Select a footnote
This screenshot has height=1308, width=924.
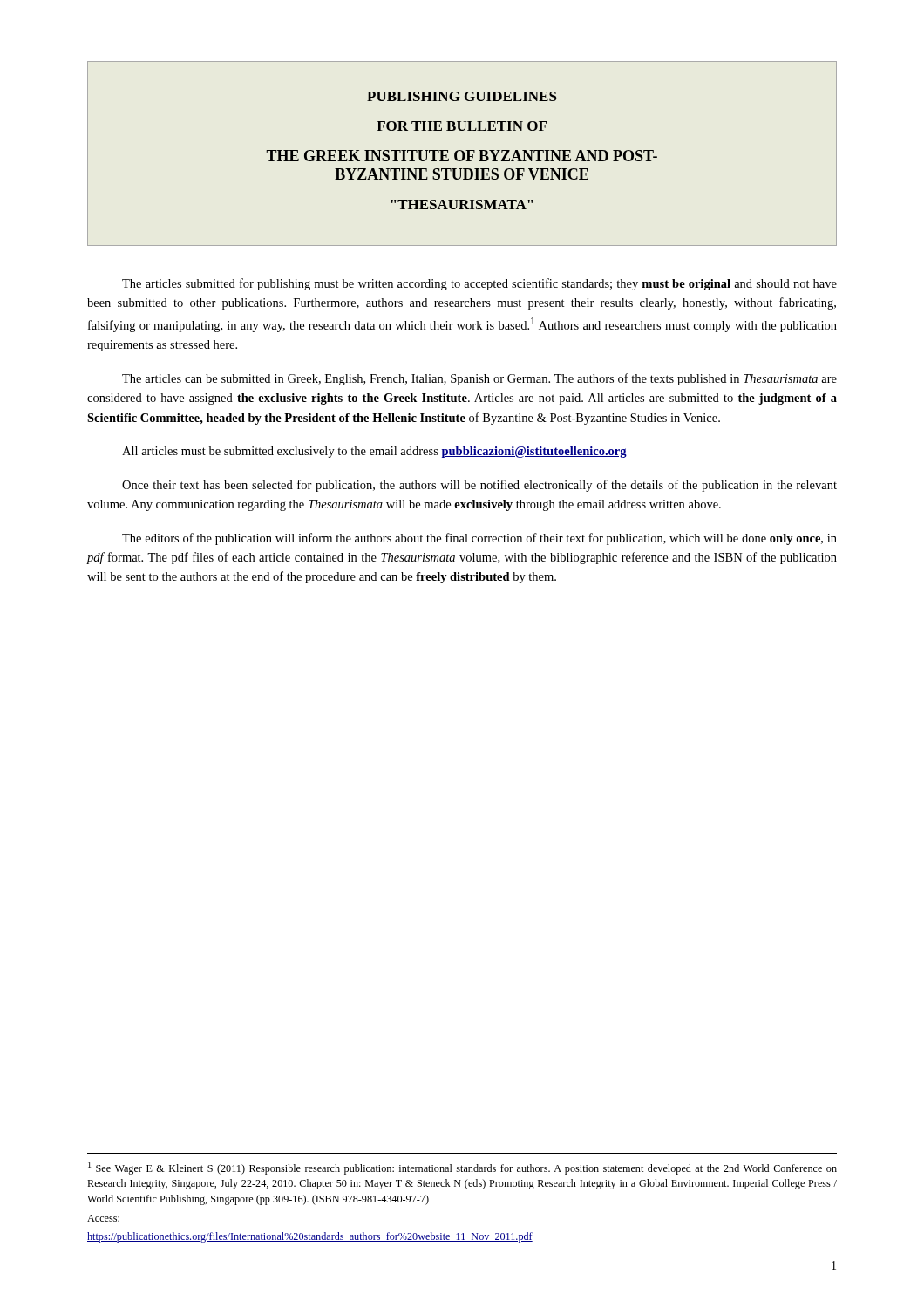point(462,1202)
